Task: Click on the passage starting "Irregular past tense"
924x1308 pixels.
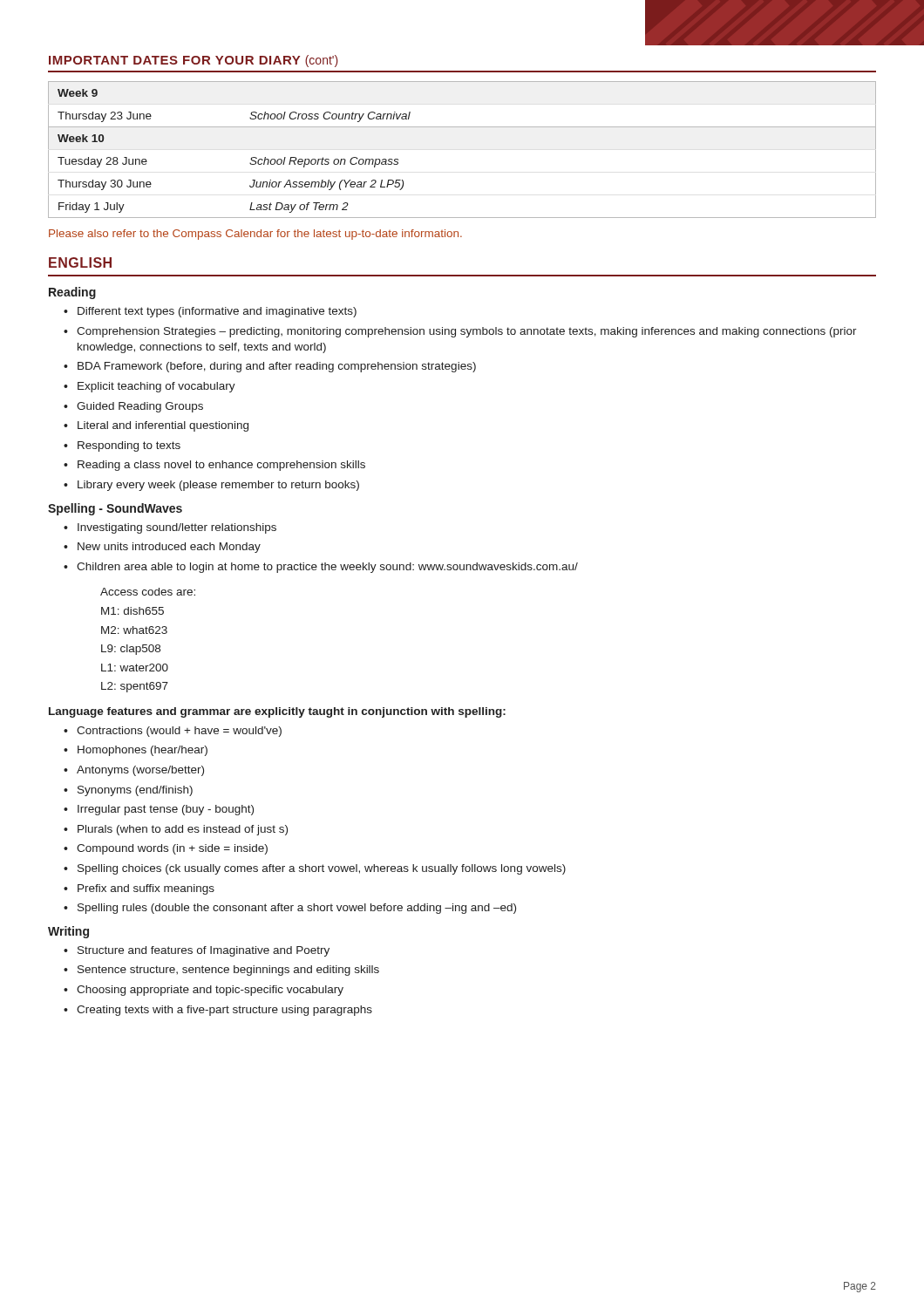Action: pyautogui.click(x=166, y=809)
